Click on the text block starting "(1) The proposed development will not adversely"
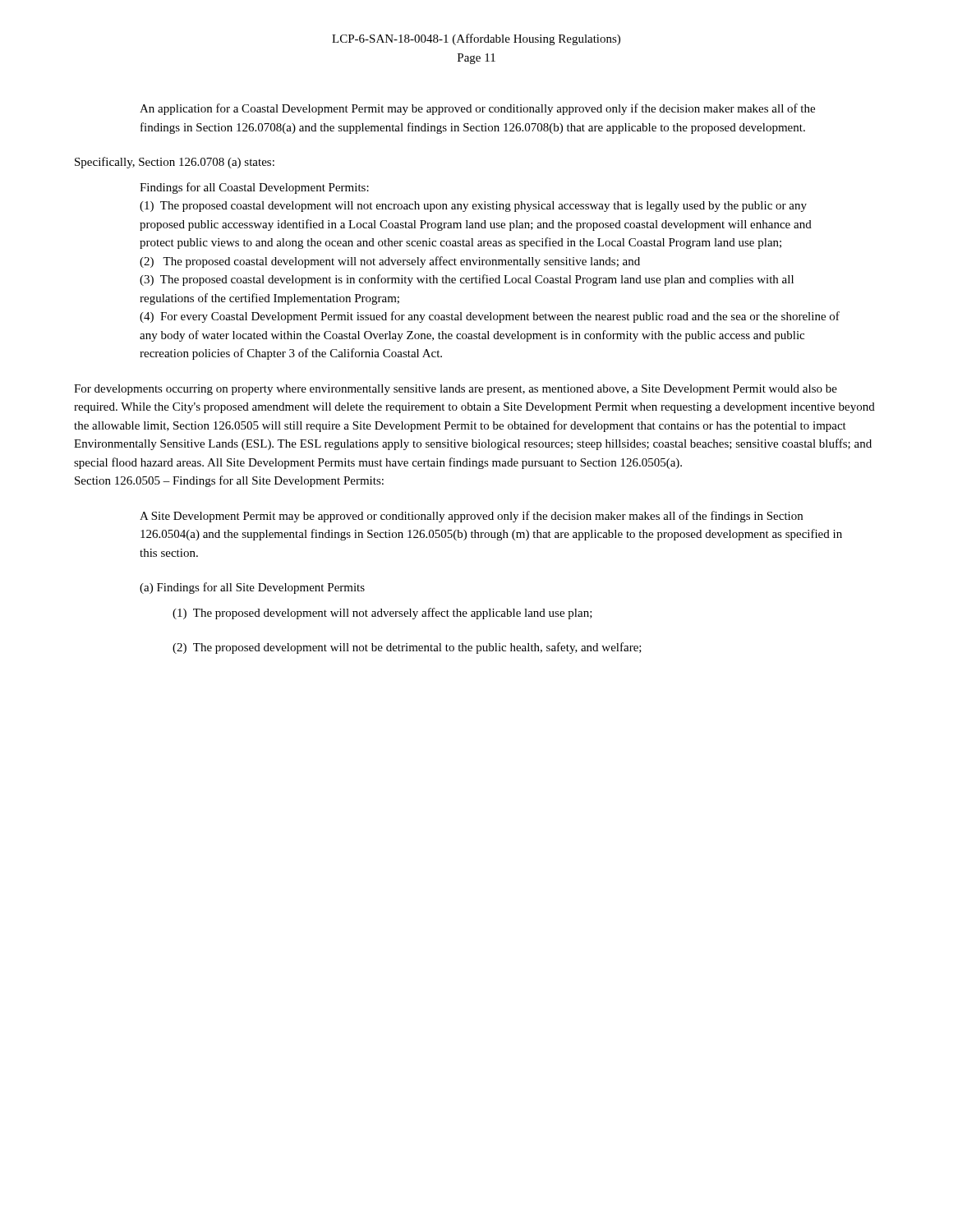 pos(509,613)
